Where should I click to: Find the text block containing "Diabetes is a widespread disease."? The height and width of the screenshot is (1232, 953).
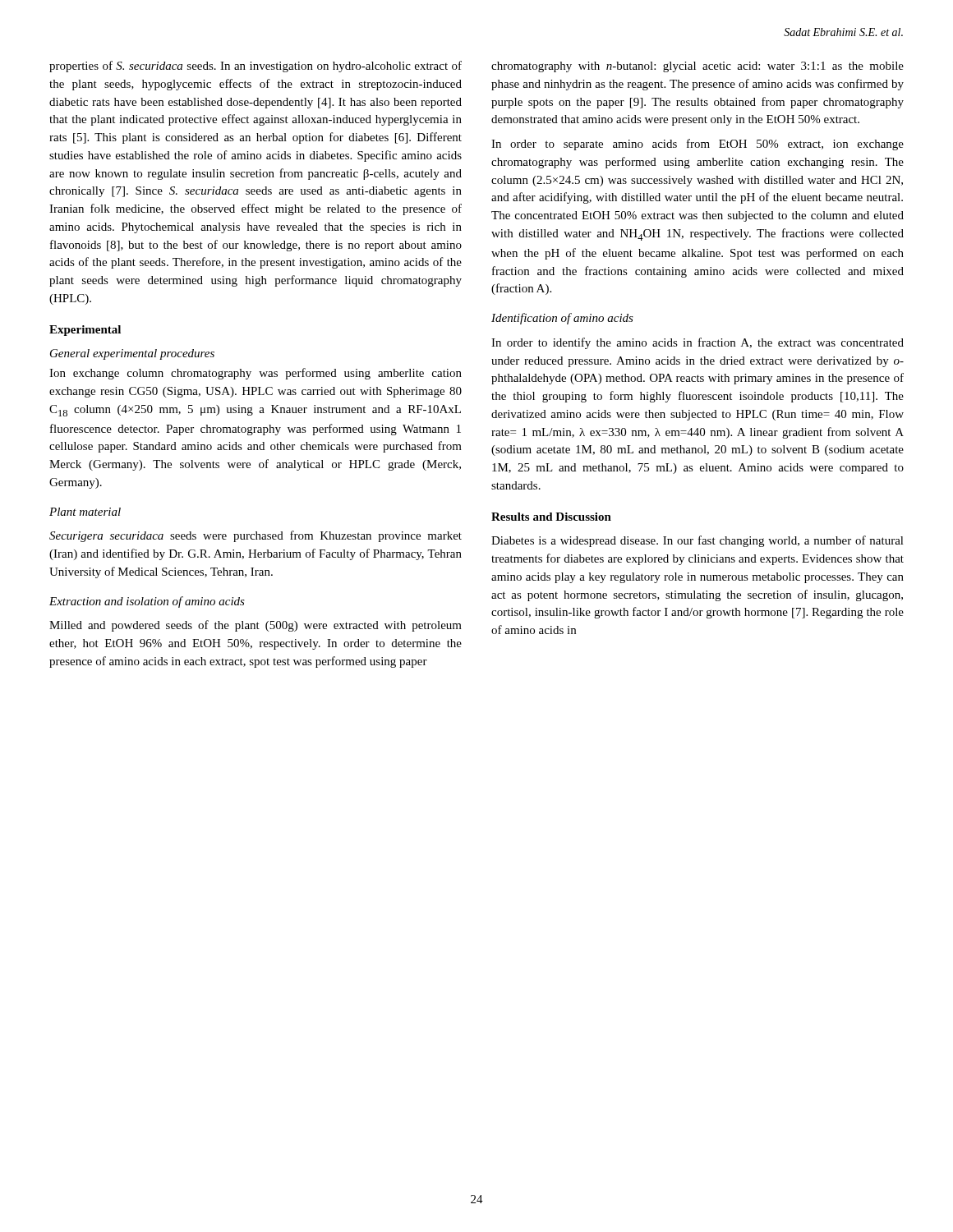coord(698,586)
